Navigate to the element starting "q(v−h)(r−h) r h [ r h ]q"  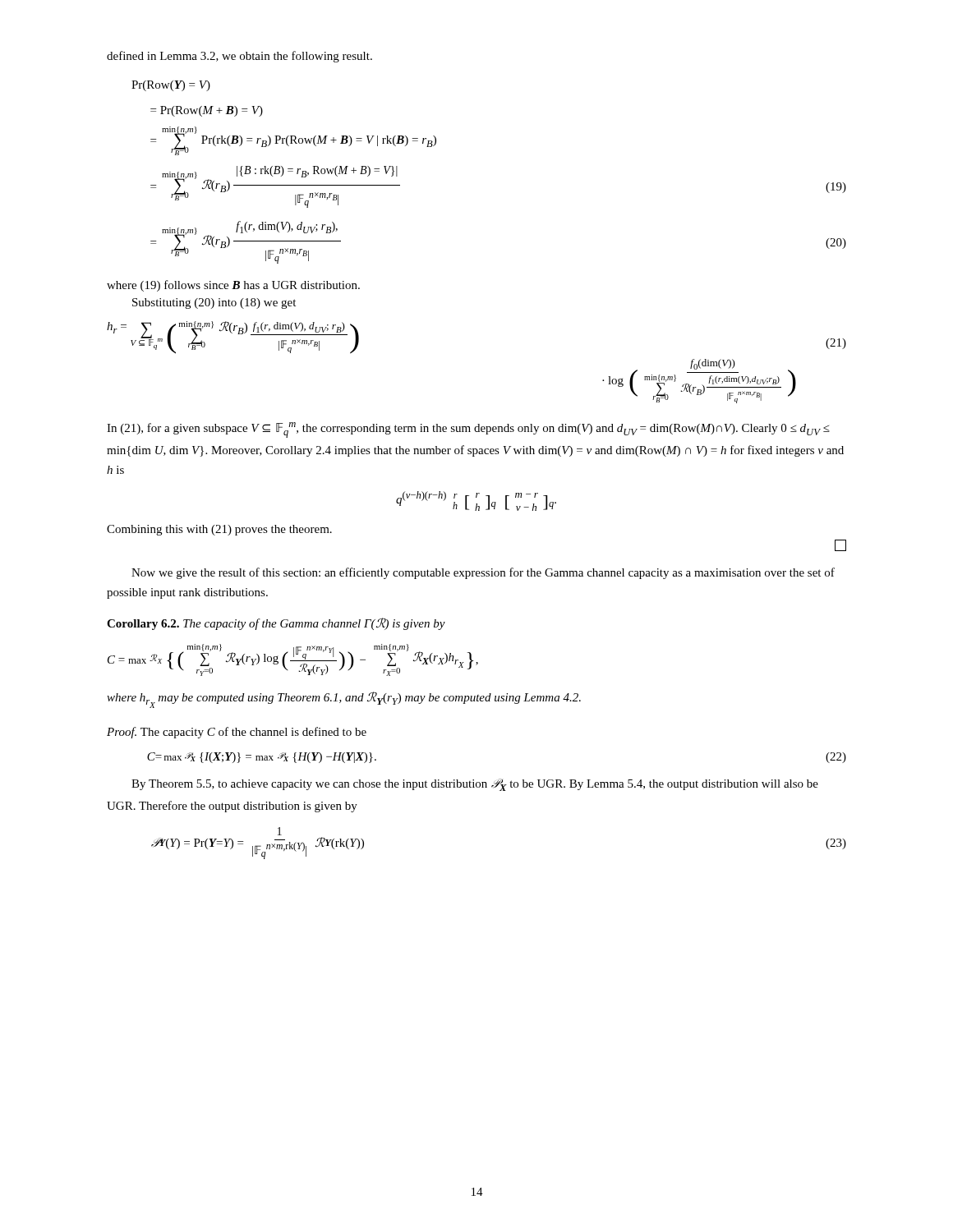476,501
